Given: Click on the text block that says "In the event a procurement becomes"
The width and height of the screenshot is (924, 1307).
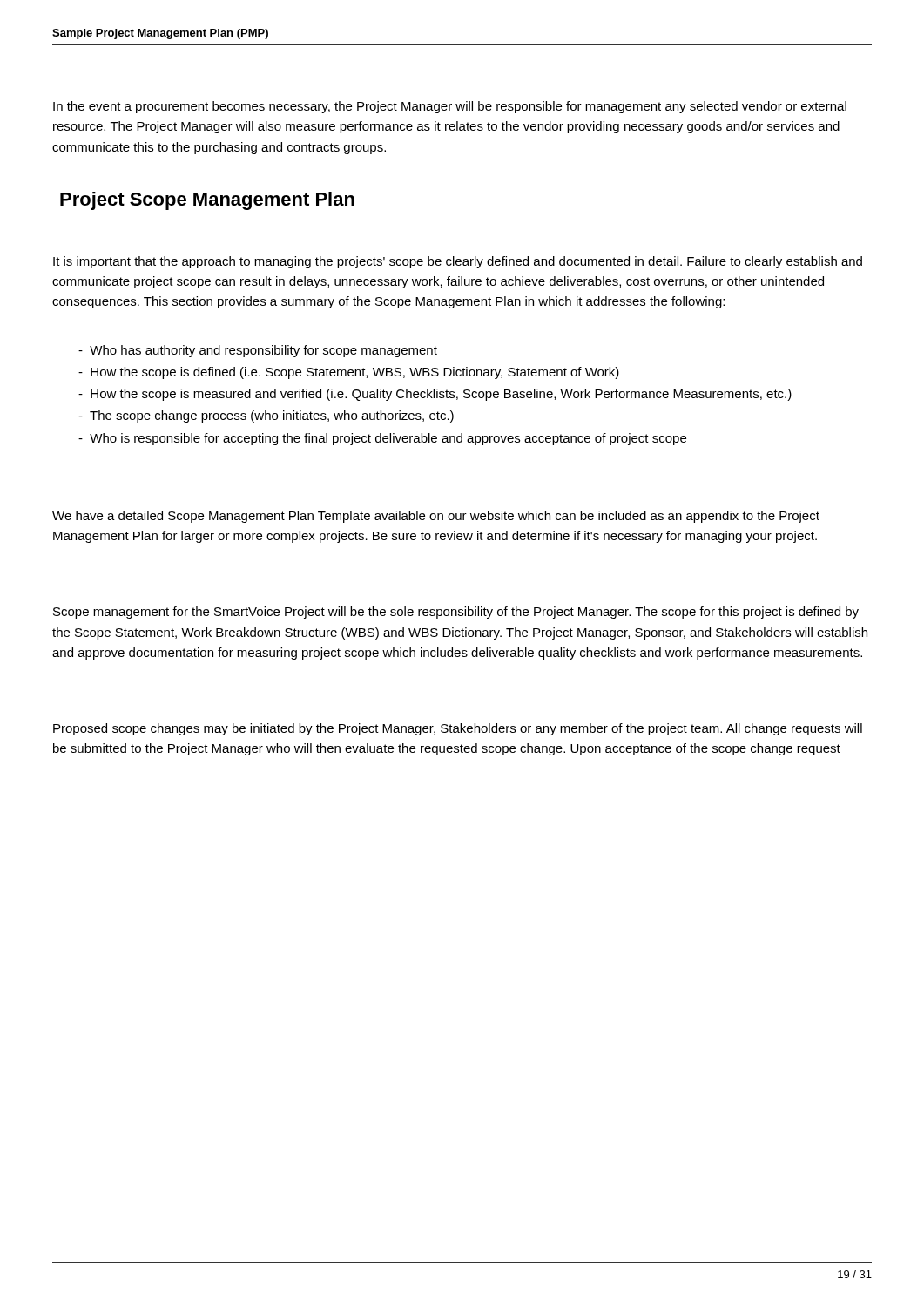Looking at the screenshot, I should point(450,126).
